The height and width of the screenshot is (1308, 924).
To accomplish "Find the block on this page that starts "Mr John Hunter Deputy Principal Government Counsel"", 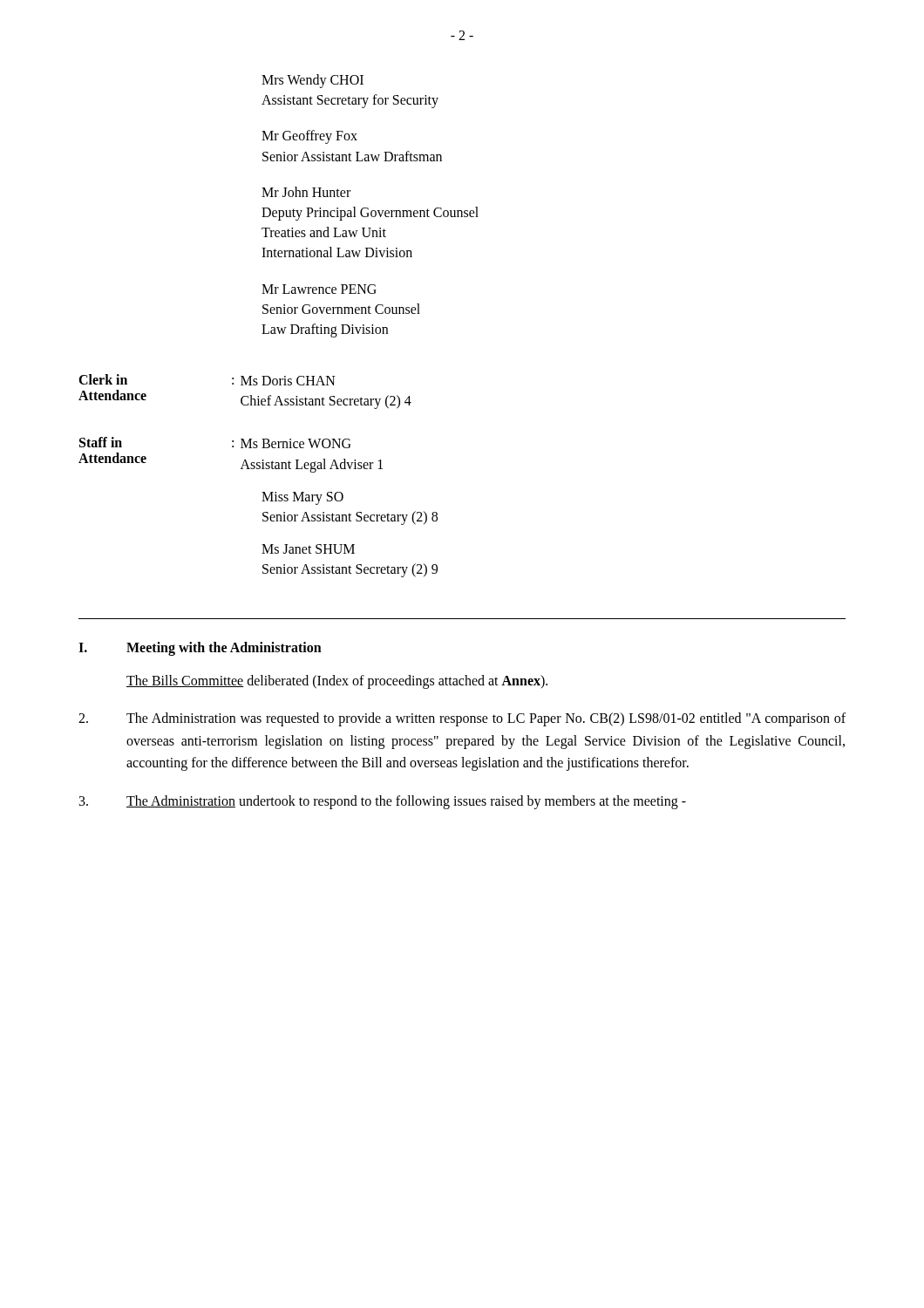I will (370, 222).
